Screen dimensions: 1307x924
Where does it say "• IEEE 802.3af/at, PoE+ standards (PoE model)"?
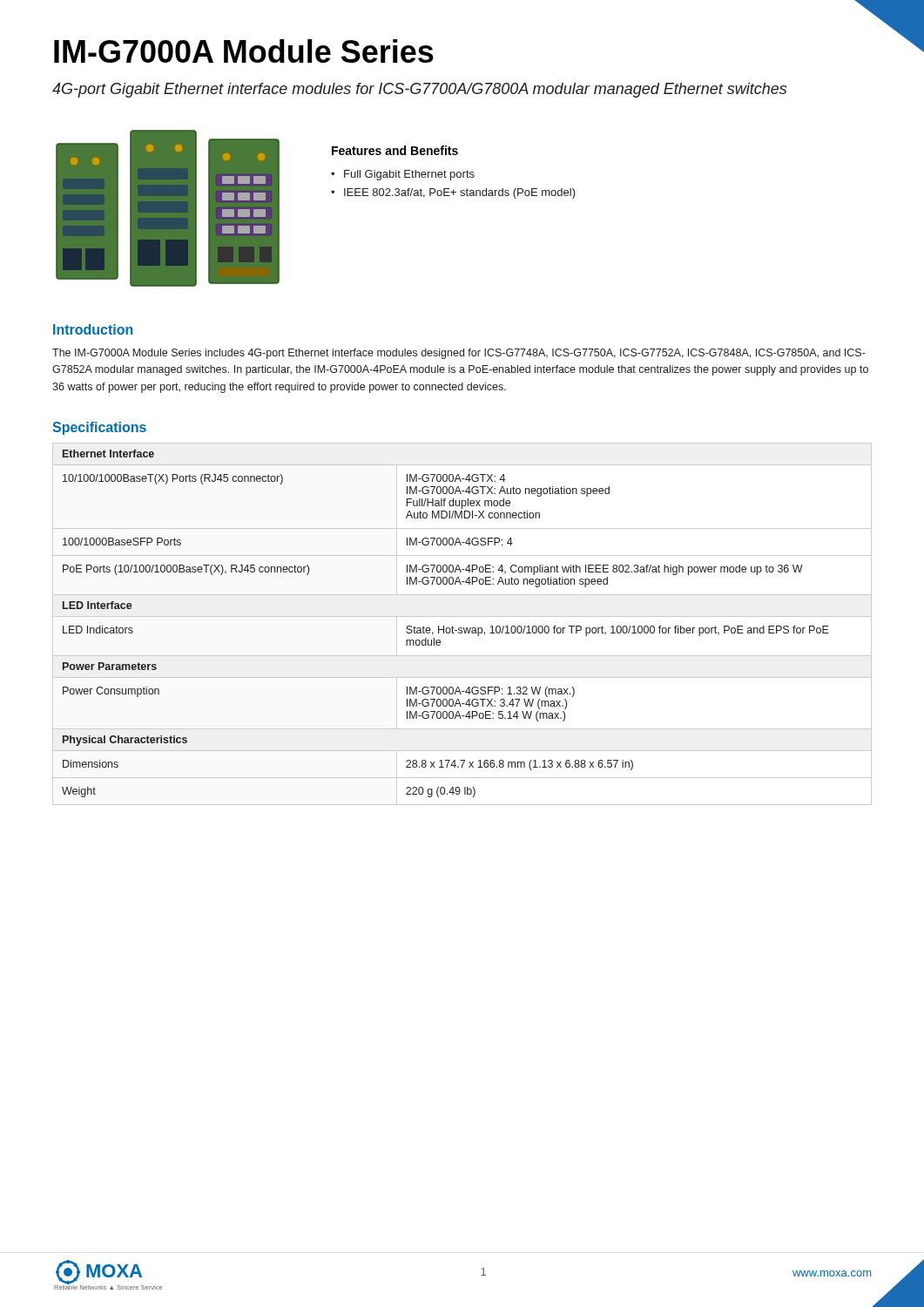tap(453, 192)
